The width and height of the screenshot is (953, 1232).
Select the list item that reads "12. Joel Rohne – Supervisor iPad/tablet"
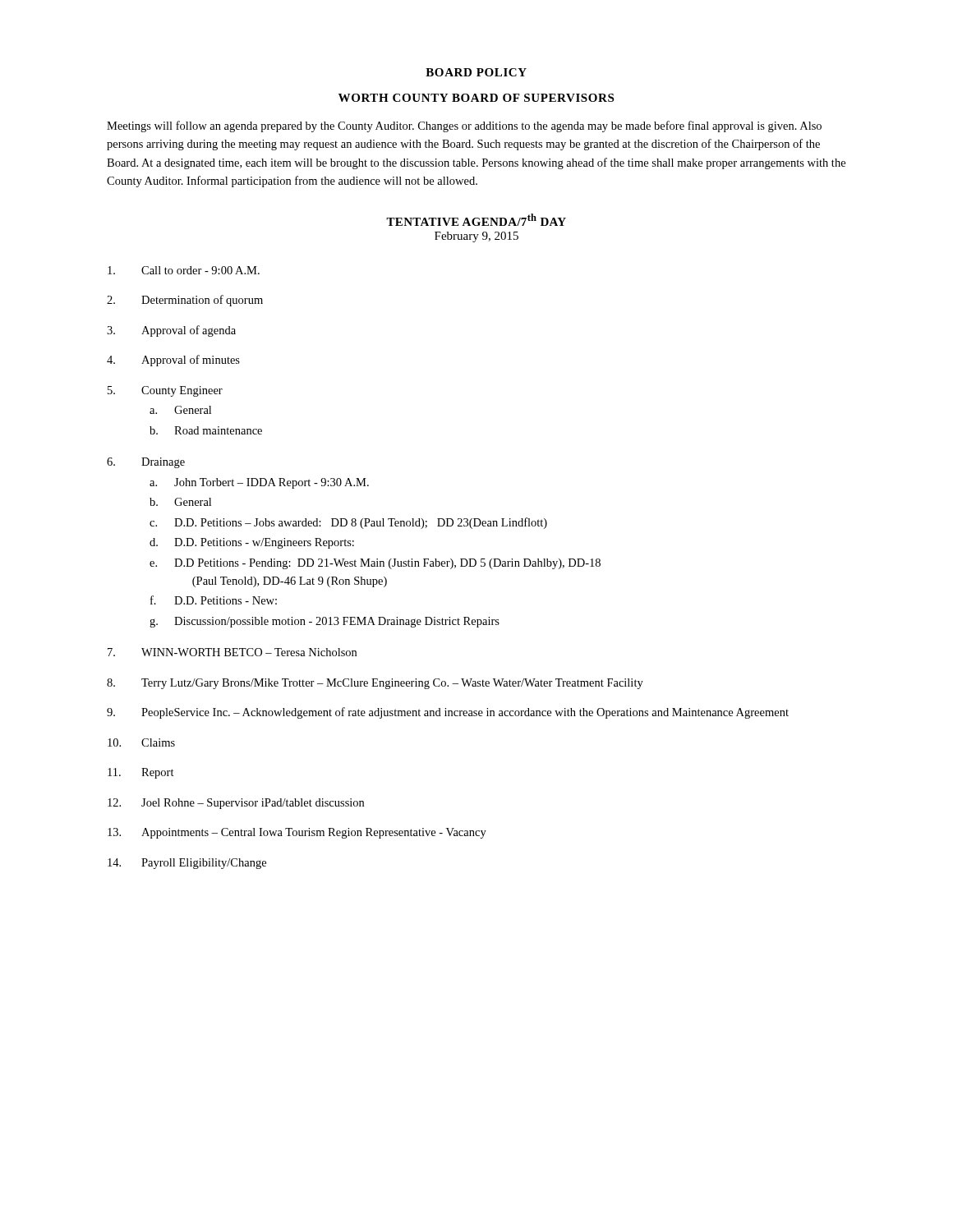point(236,804)
